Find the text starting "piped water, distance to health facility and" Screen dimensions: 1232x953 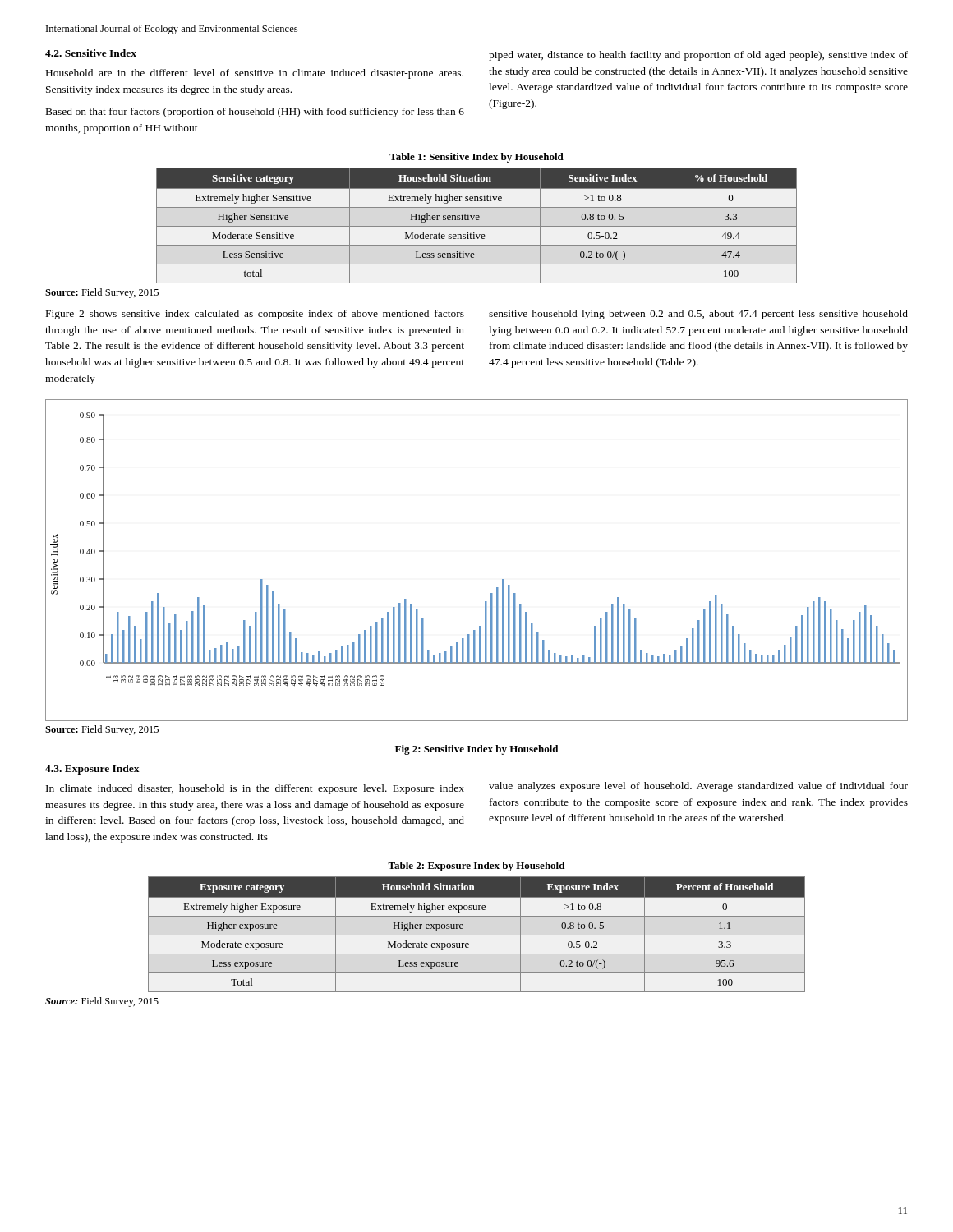(x=698, y=79)
